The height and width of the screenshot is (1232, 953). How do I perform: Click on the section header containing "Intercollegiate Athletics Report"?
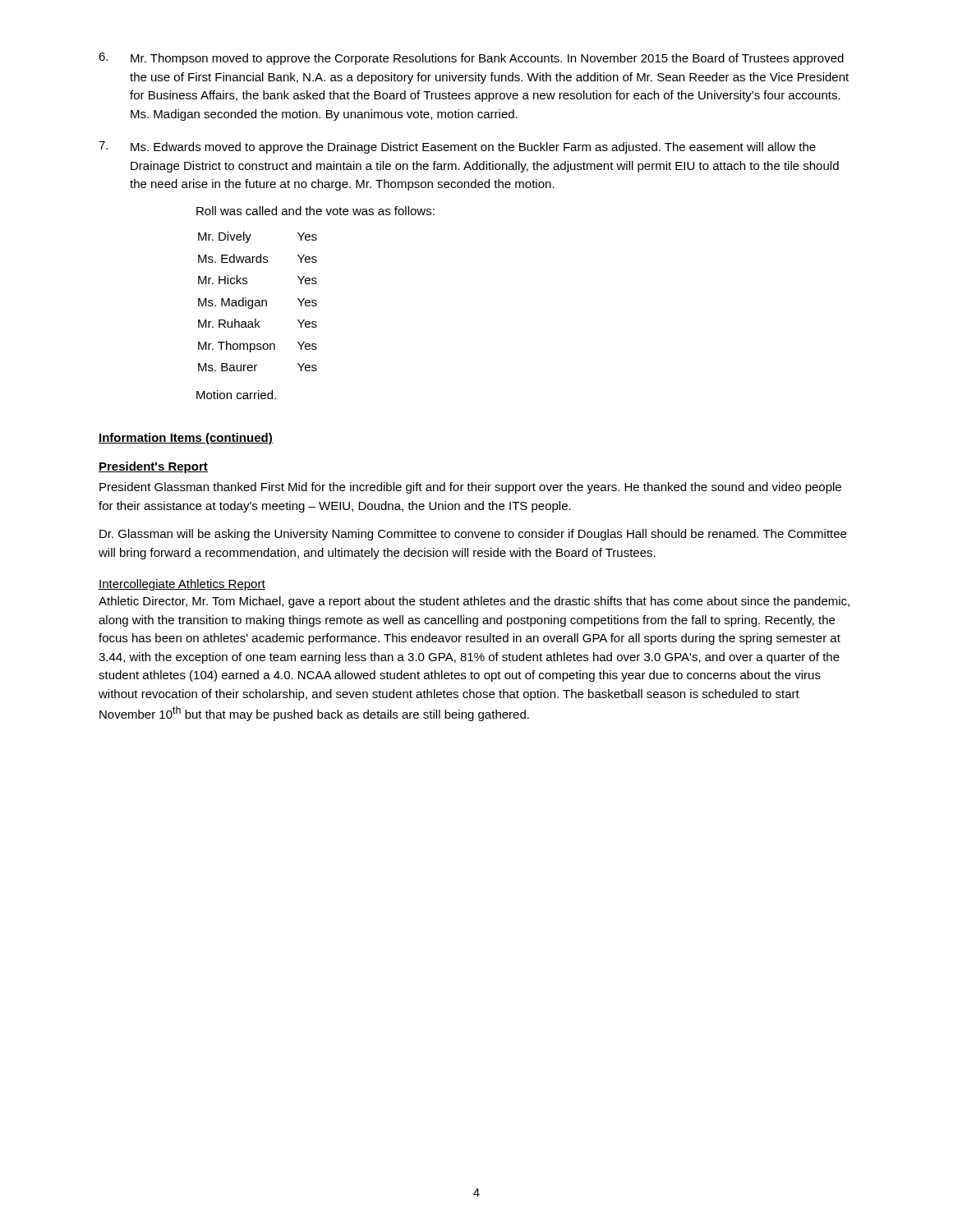182,584
